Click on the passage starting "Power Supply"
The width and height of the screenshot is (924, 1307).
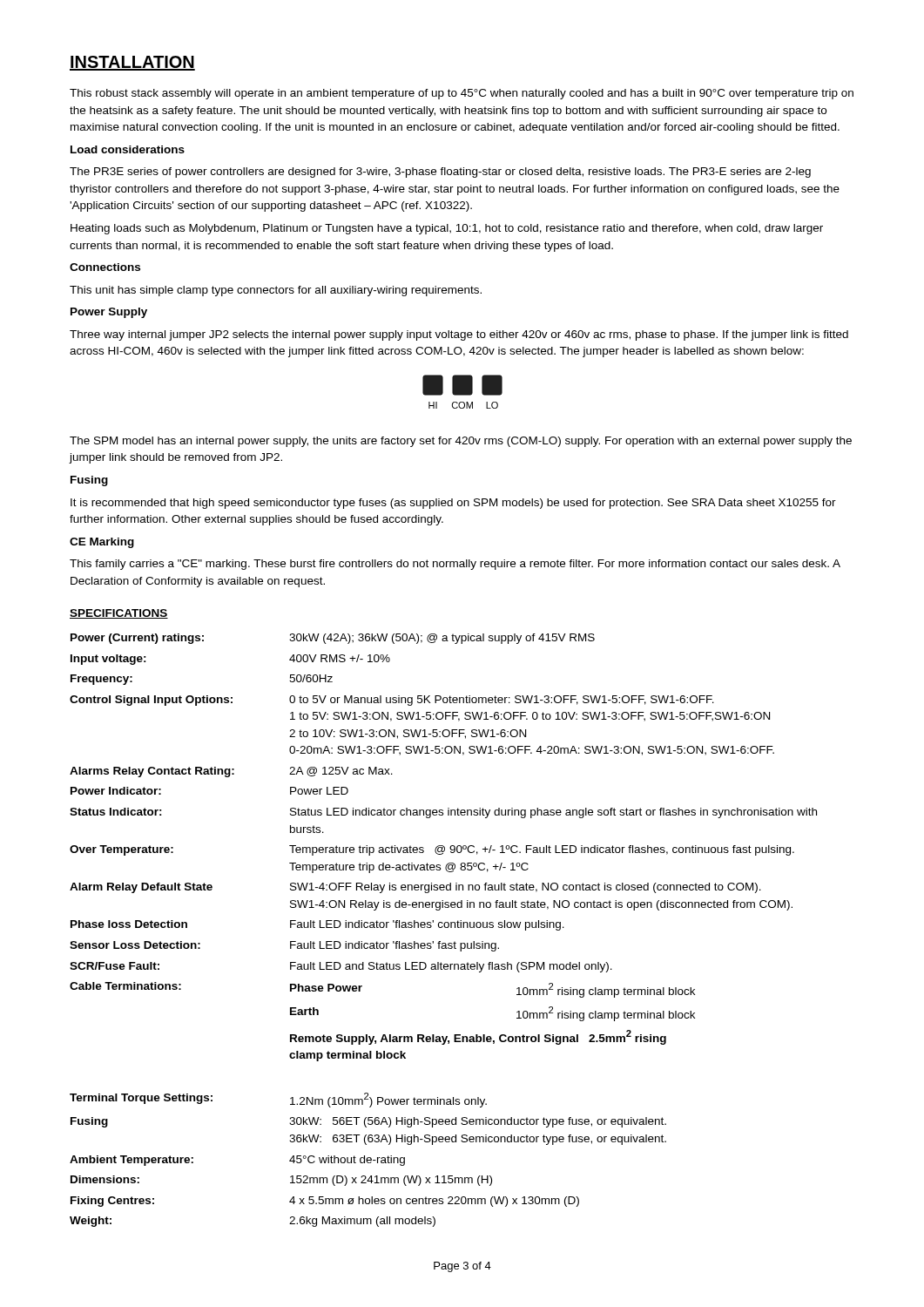click(109, 313)
